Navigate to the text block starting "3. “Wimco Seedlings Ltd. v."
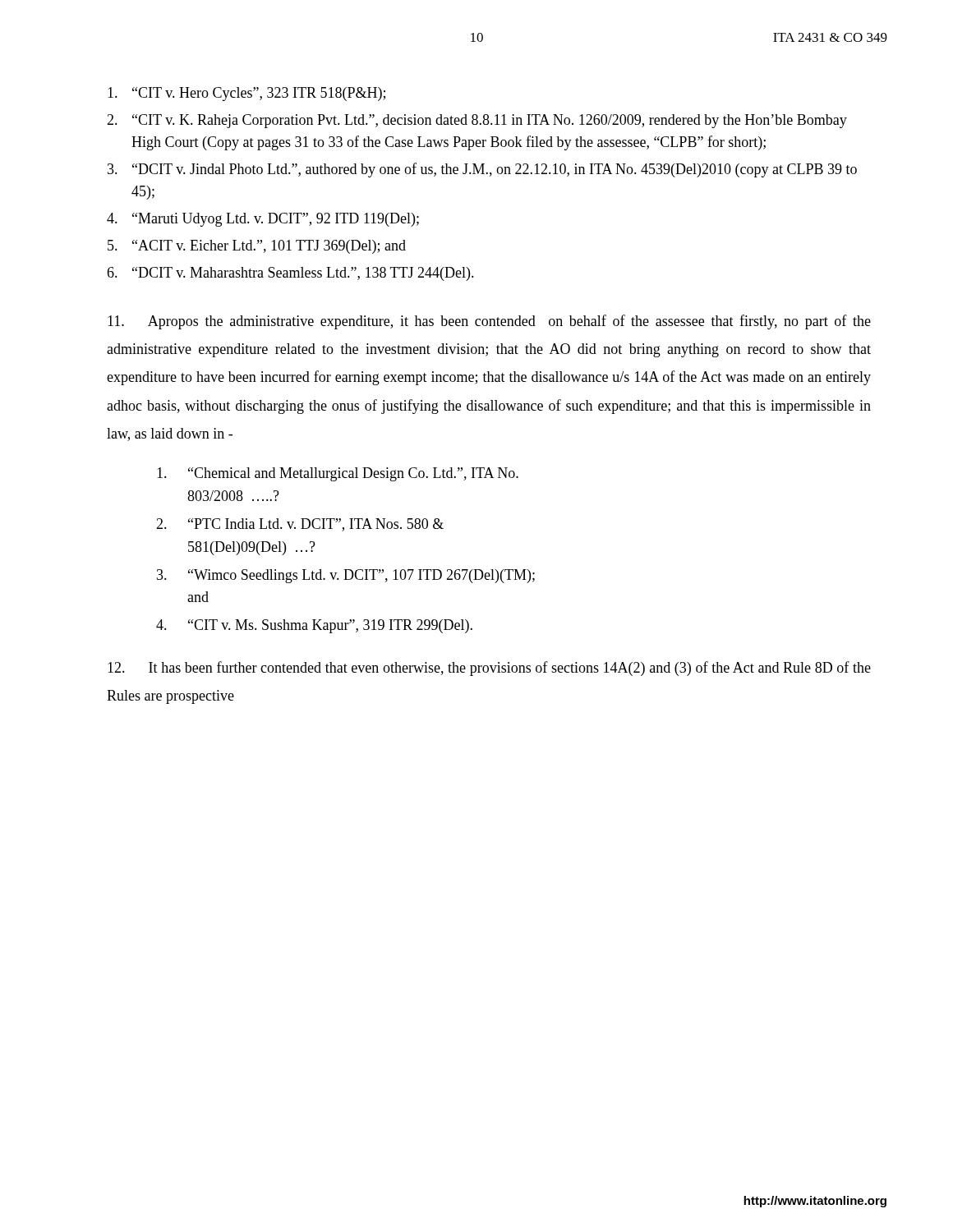953x1232 pixels. tap(513, 587)
